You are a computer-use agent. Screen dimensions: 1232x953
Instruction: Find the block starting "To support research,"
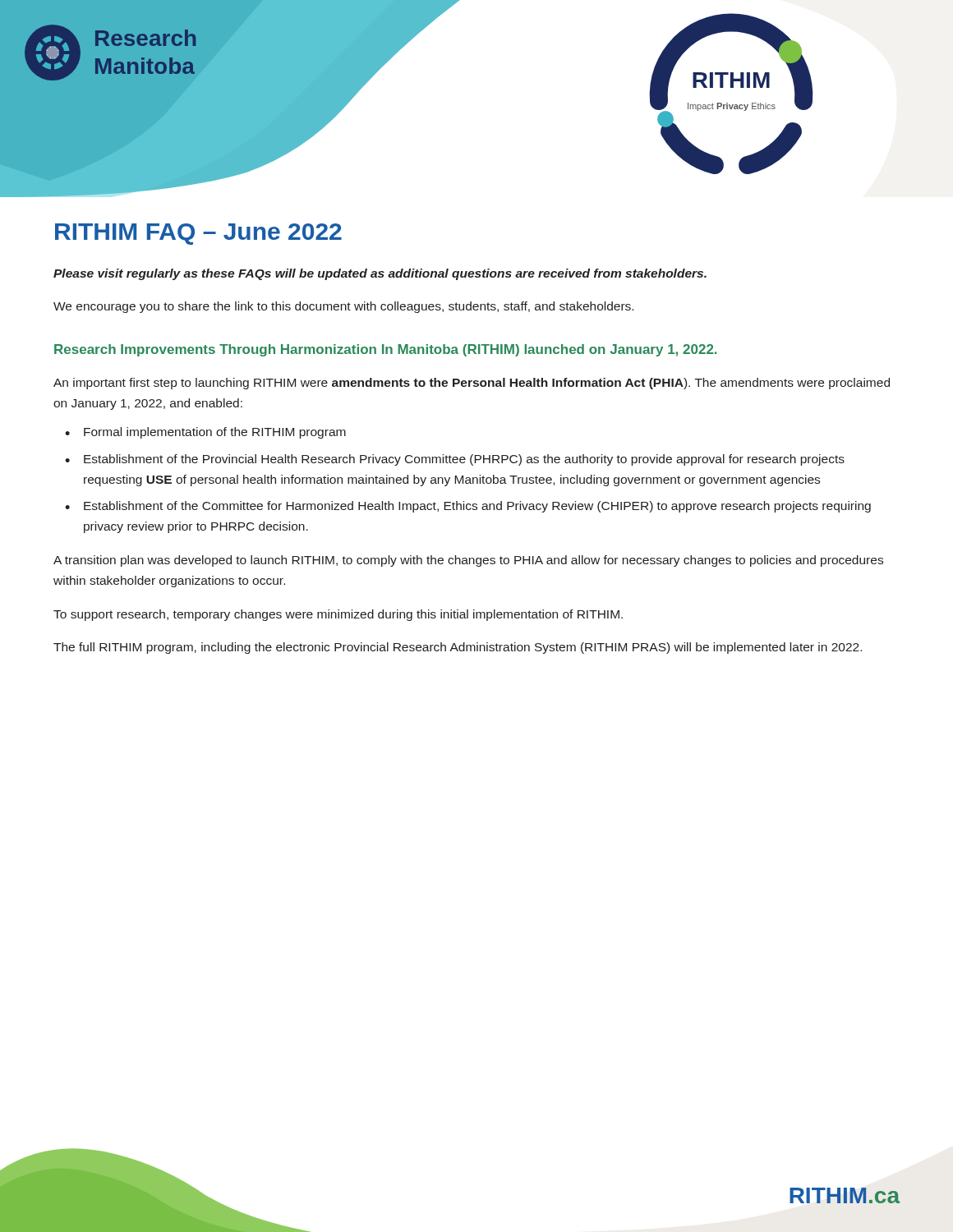point(339,614)
